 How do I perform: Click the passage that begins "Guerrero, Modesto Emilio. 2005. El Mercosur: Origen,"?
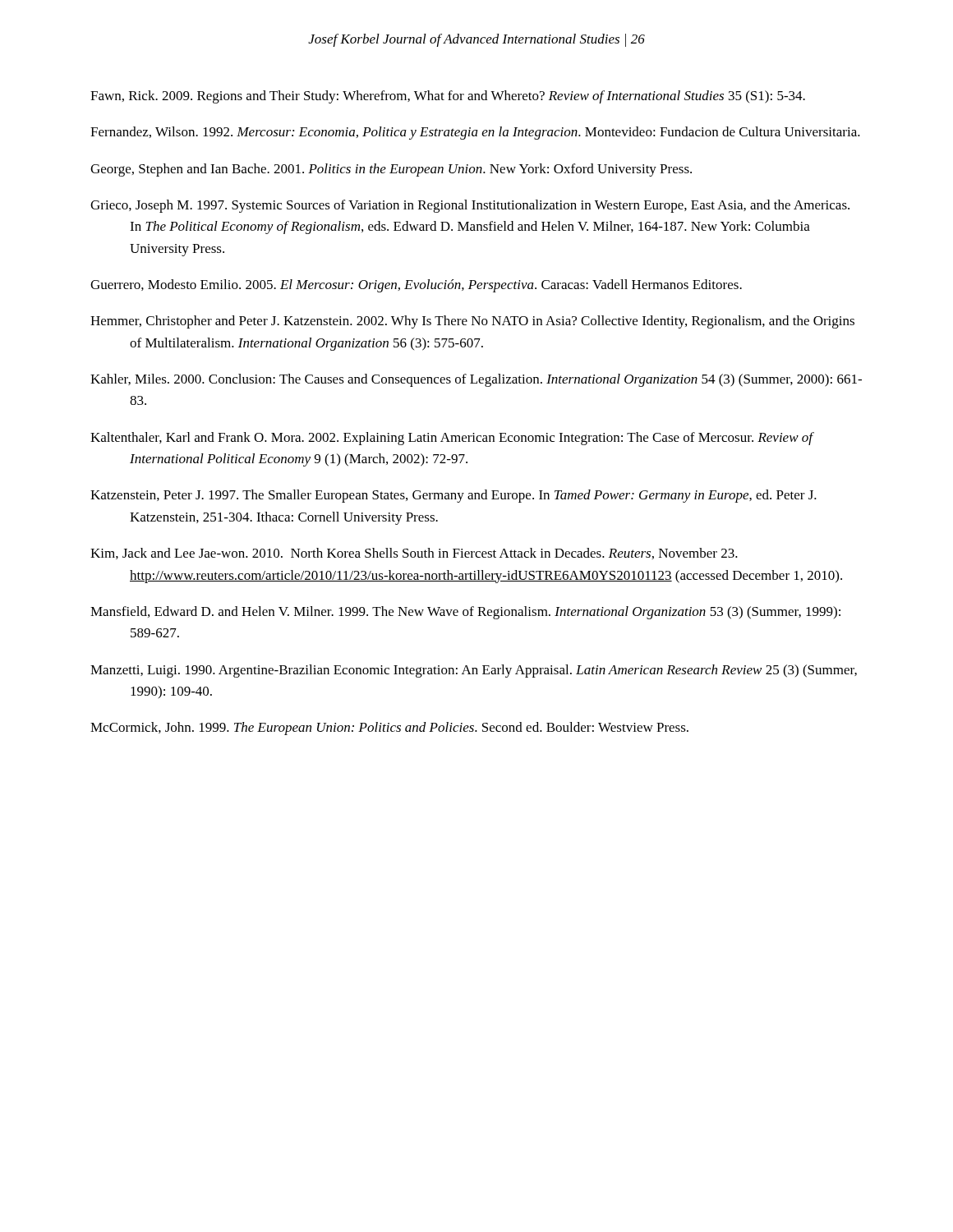tap(416, 285)
